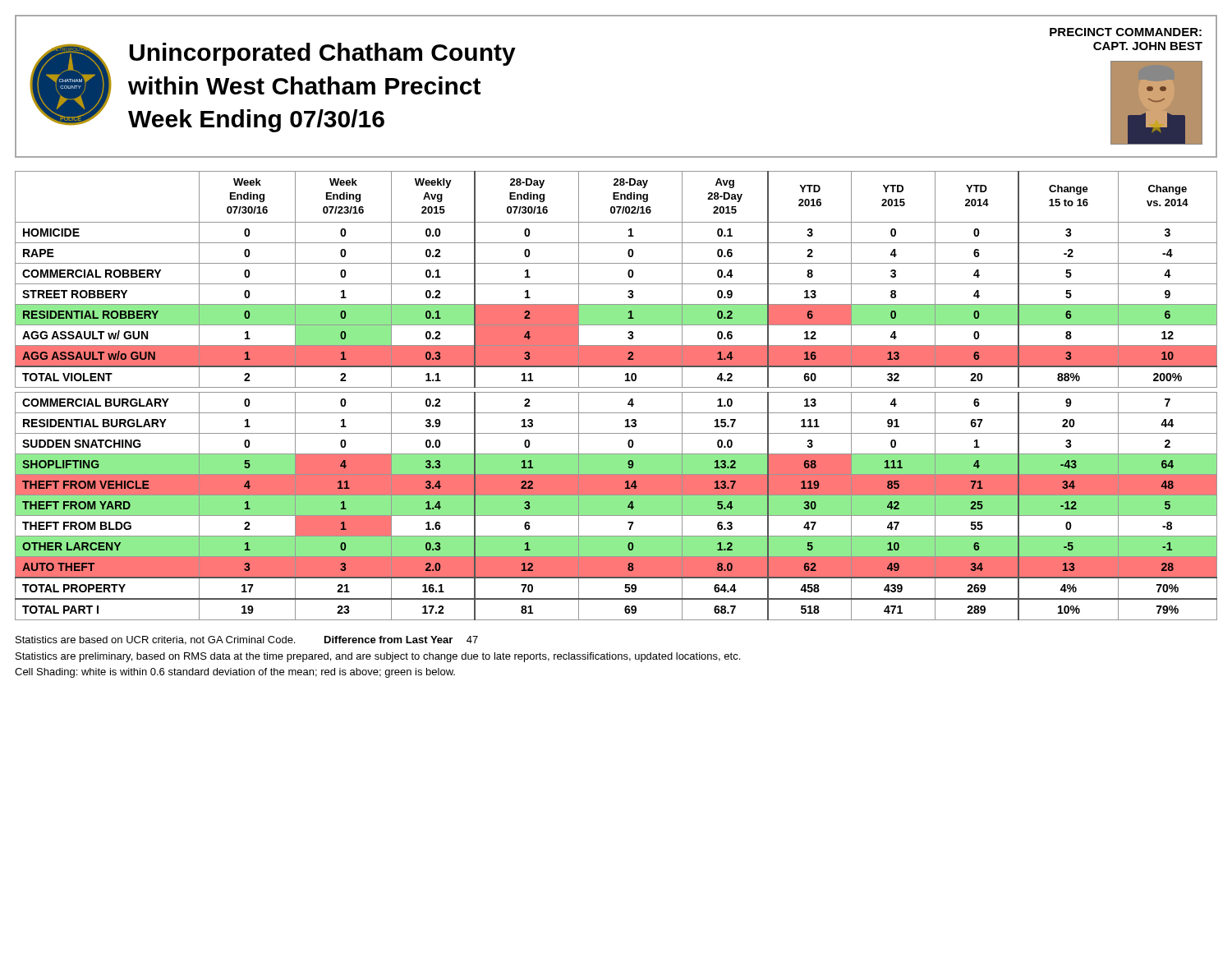Select the block starting "CAPT. JOHN BEST"
Image resolution: width=1232 pixels, height=953 pixels.
click(1148, 46)
